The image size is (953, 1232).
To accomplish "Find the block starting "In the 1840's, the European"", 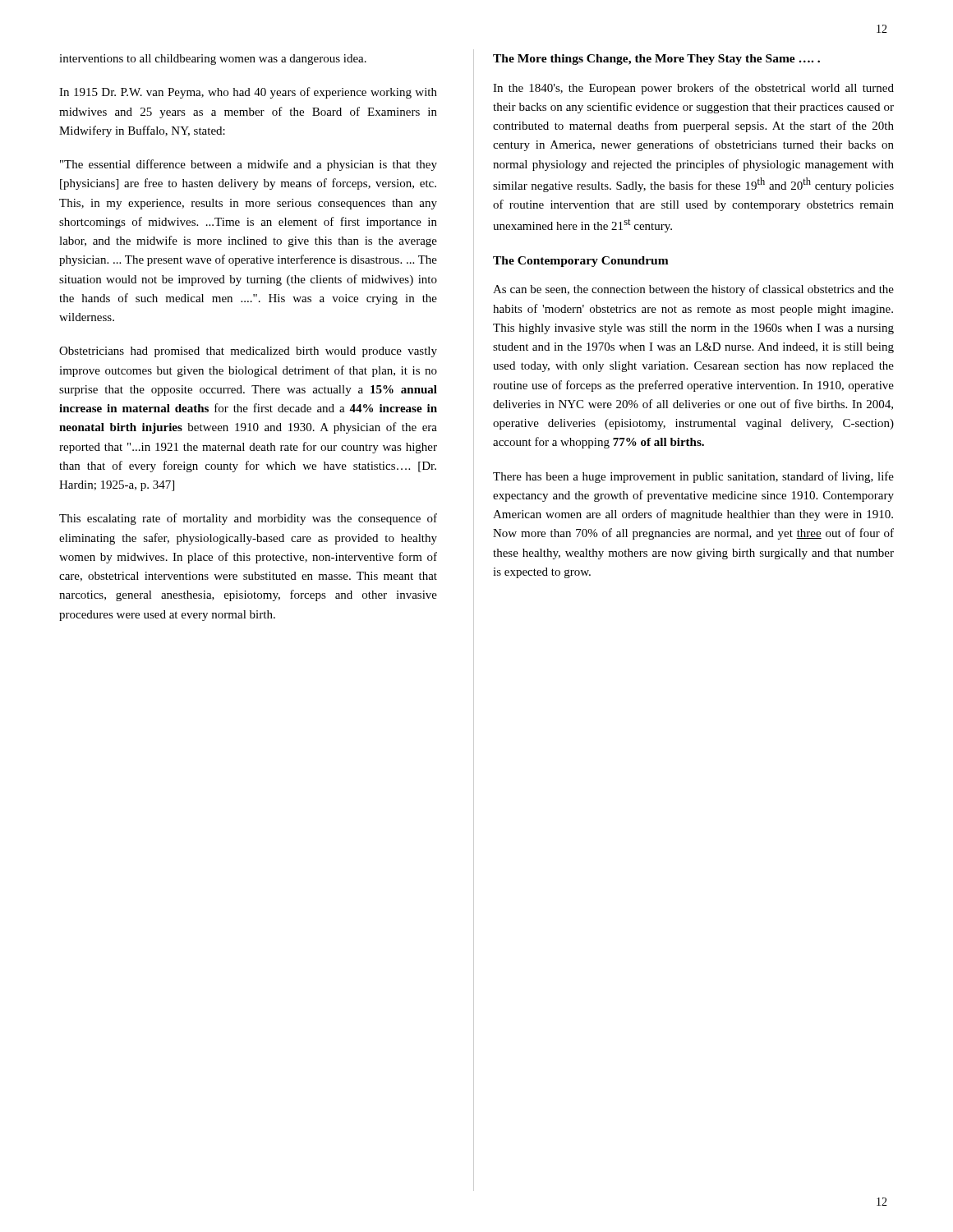I will point(693,157).
